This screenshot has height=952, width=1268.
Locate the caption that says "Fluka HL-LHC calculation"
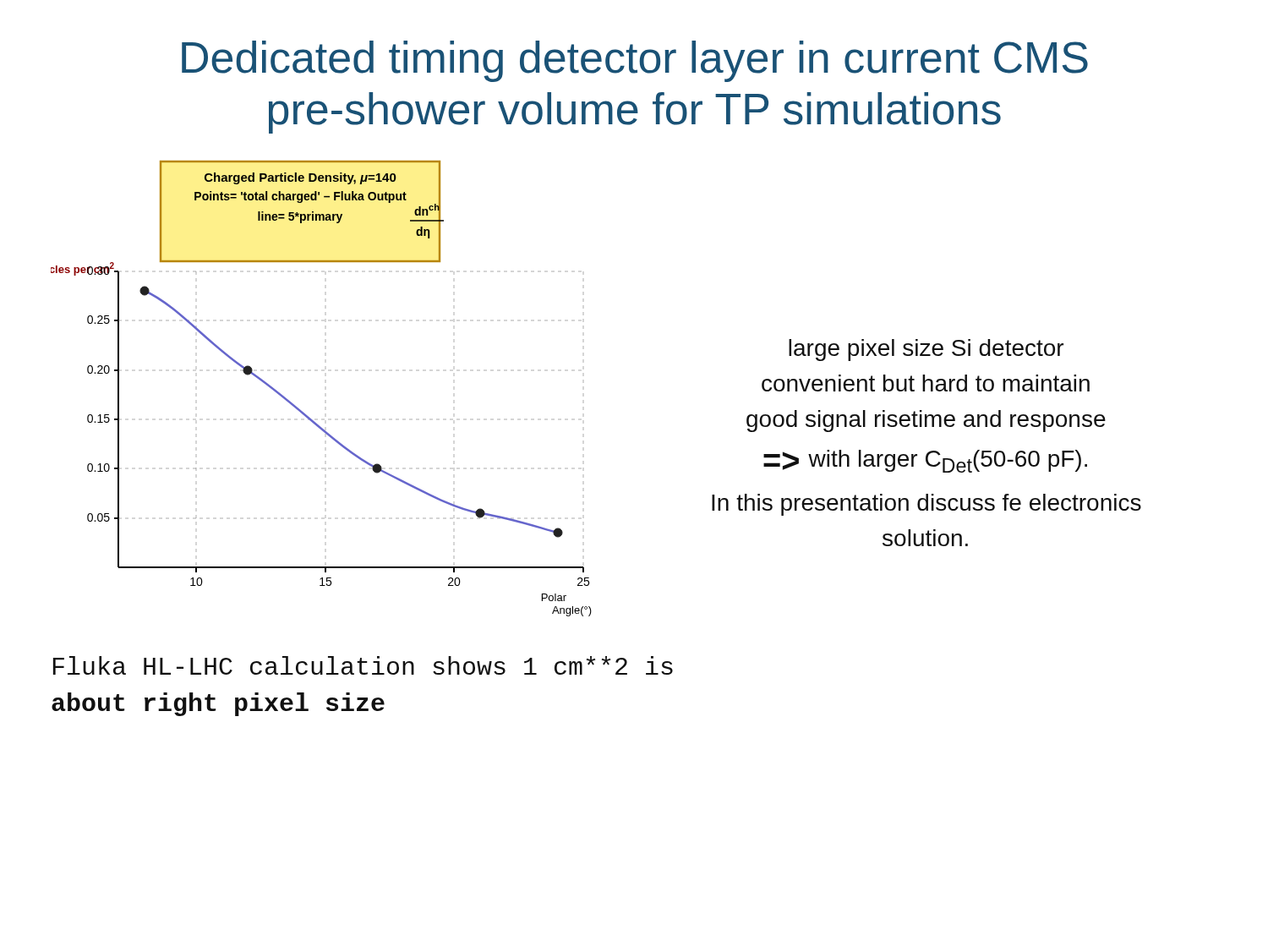[x=363, y=686]
